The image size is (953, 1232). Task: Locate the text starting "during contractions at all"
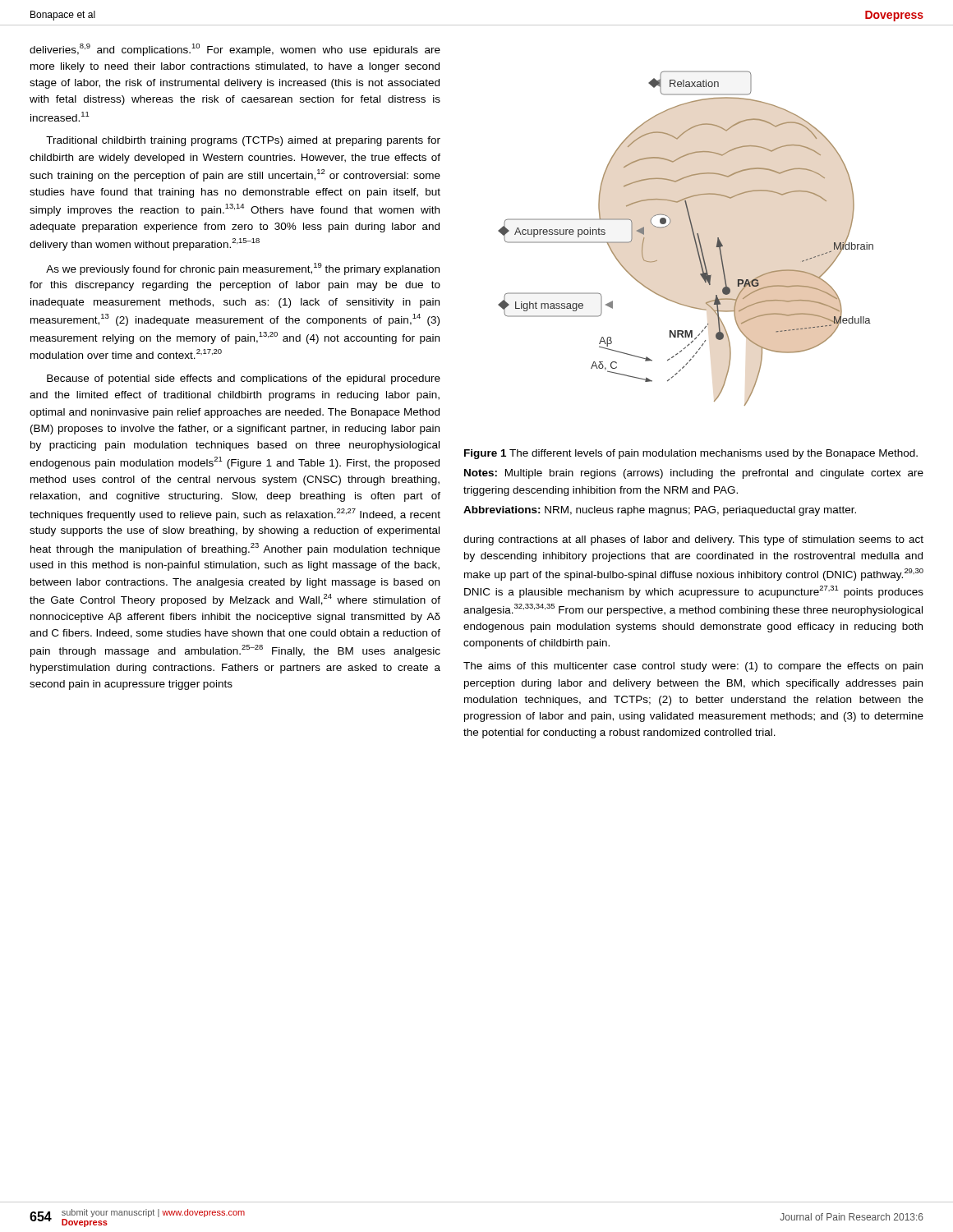pos(693,591)
